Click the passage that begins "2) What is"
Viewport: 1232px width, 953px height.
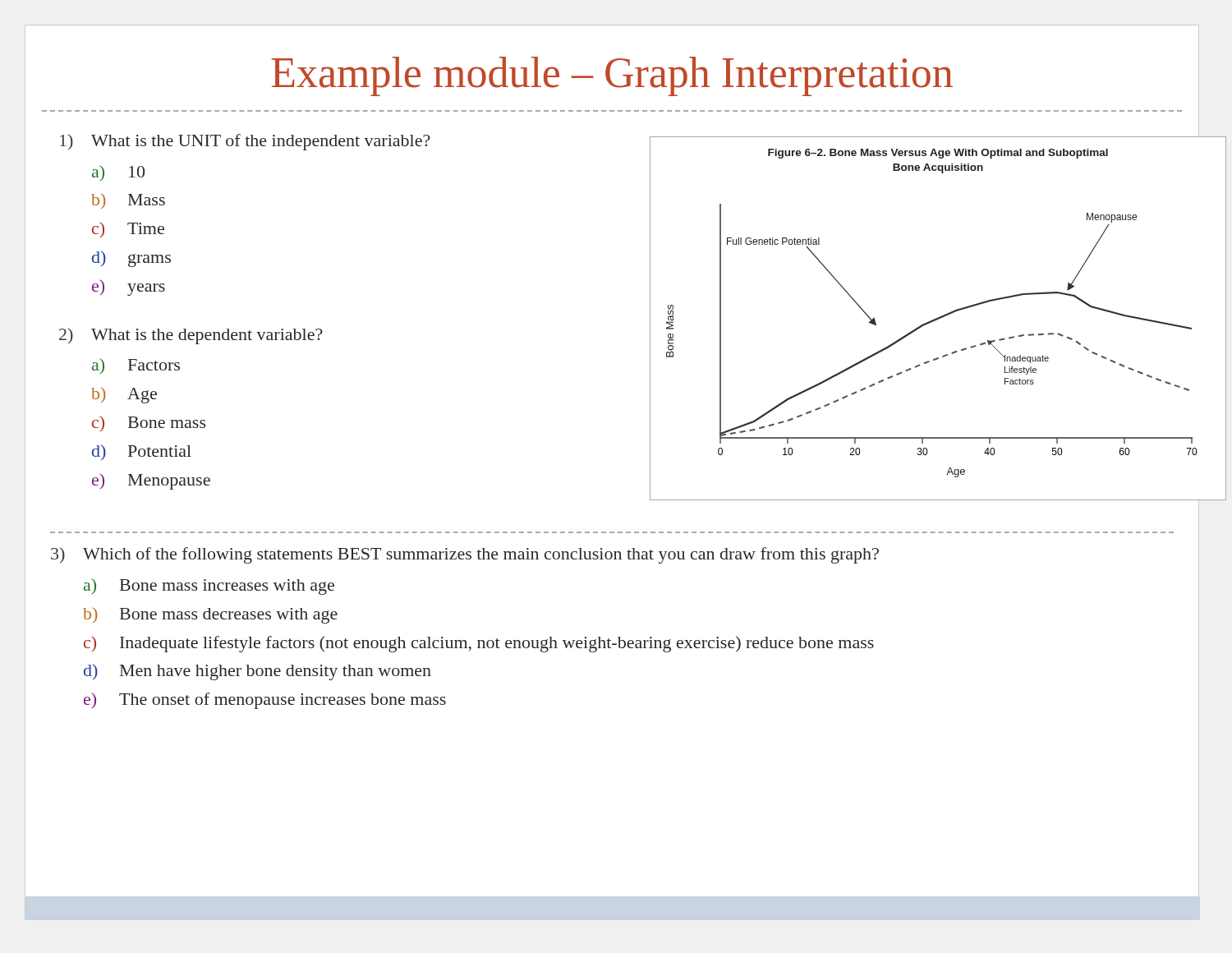[x=191, y=336]
